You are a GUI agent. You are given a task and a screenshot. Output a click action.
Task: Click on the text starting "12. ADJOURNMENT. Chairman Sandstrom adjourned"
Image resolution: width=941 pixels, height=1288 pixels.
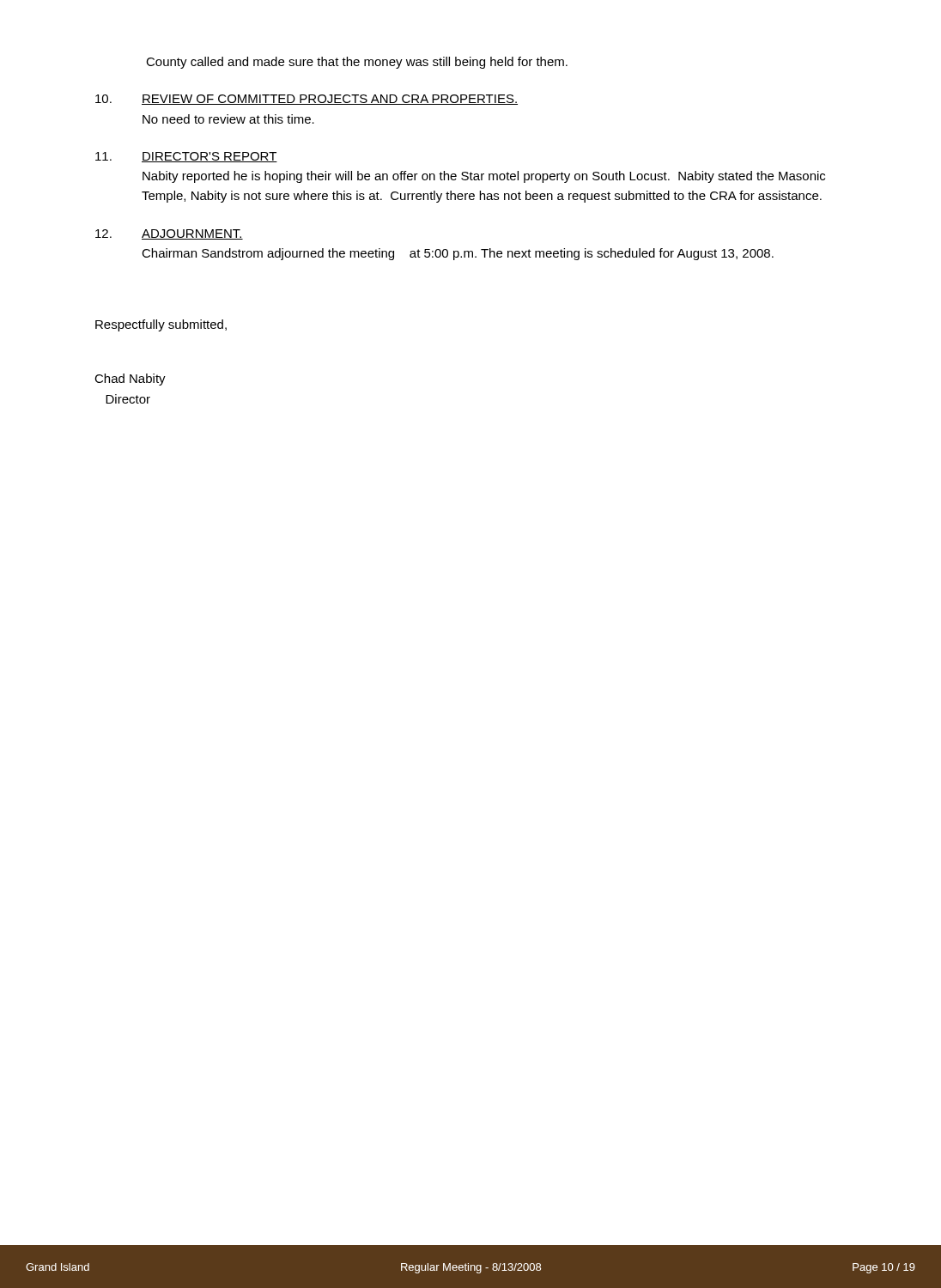[x=434, y=243]
